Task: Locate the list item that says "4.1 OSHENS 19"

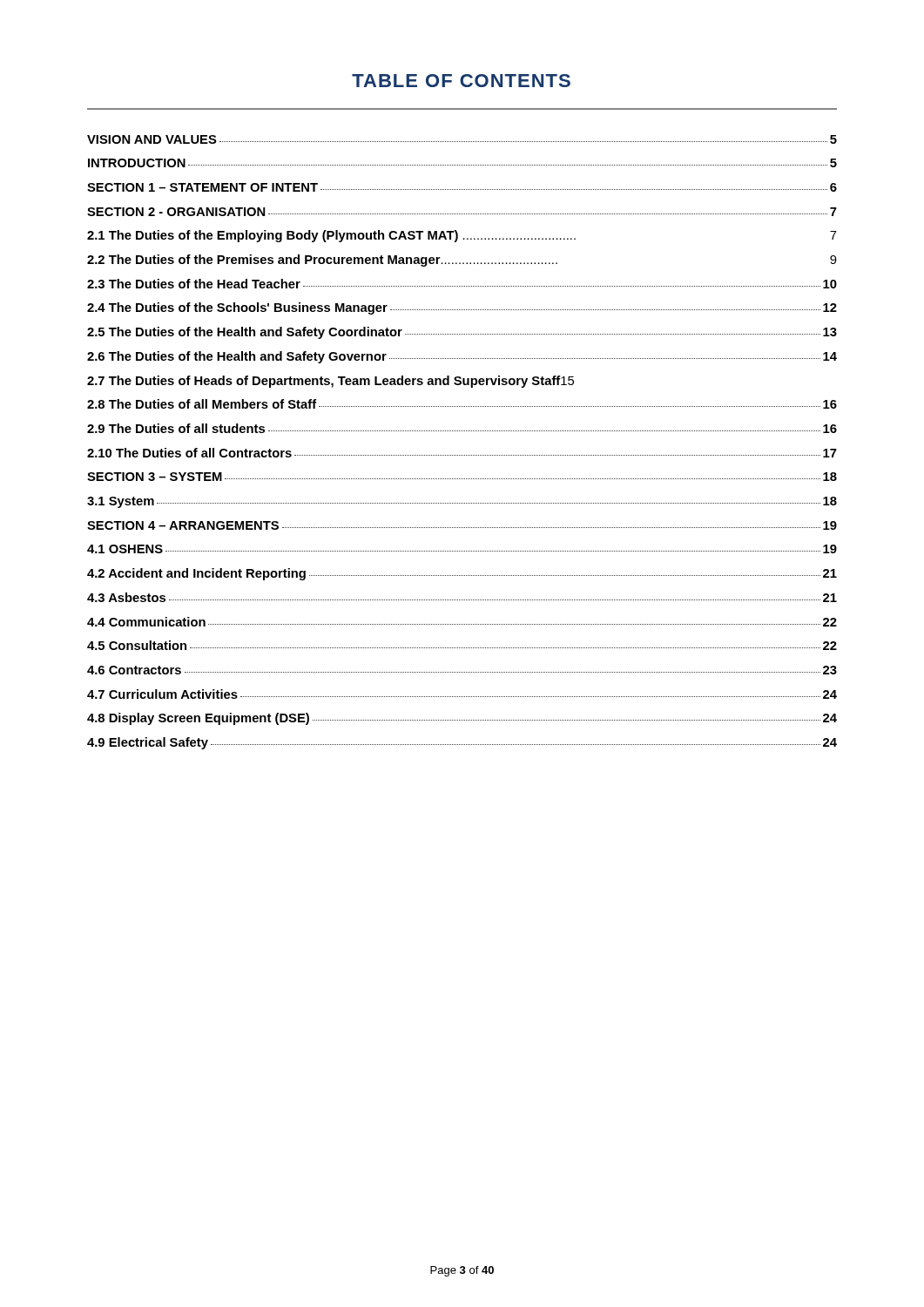Action: click(x=462, y=550)
